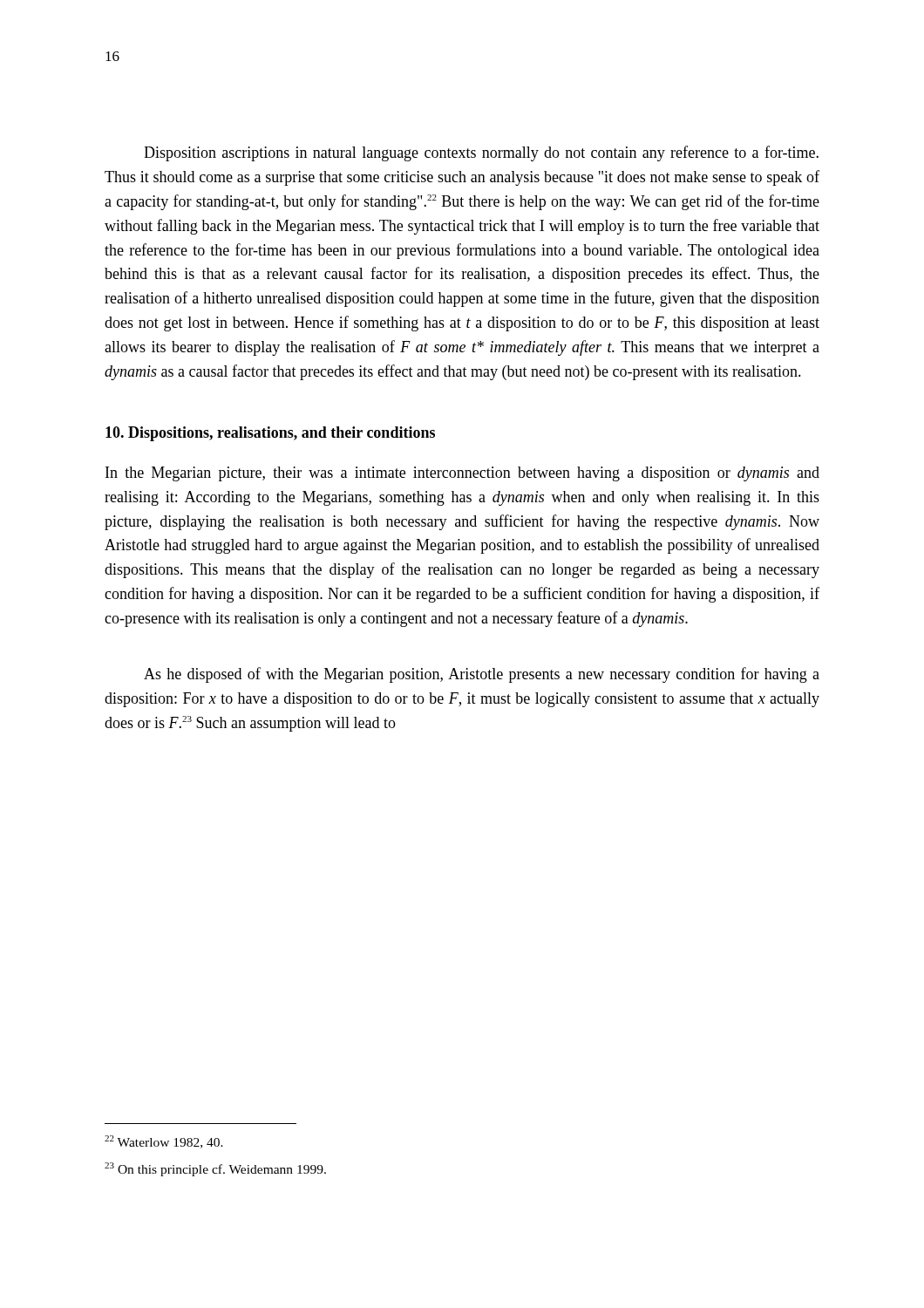The image size is (924, 1308).
Task: Locate the section header that says "10. Dispositions, realisations, and their conditions"
Action: (270, 432)
